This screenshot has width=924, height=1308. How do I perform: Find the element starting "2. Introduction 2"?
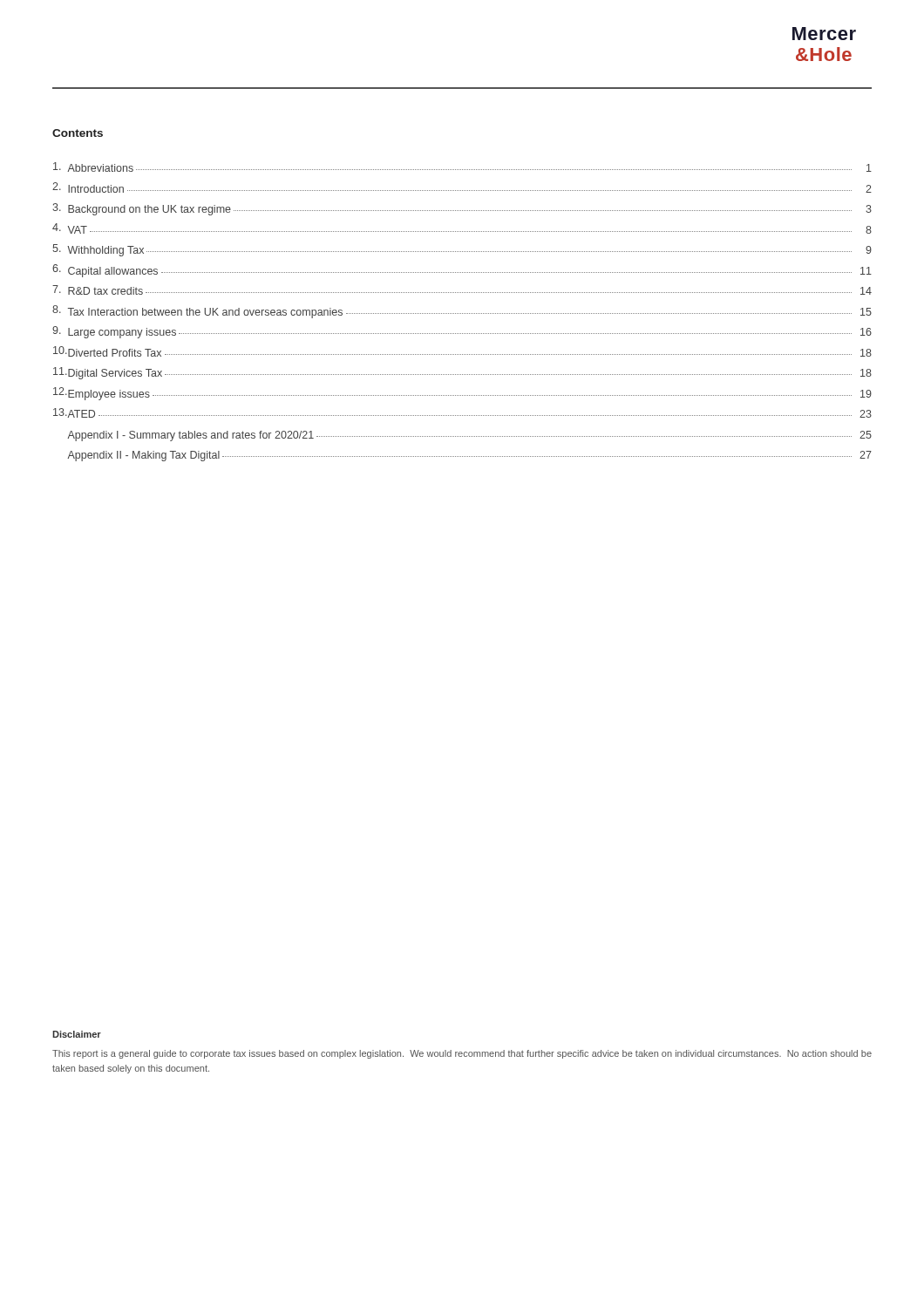coord(462,188)
